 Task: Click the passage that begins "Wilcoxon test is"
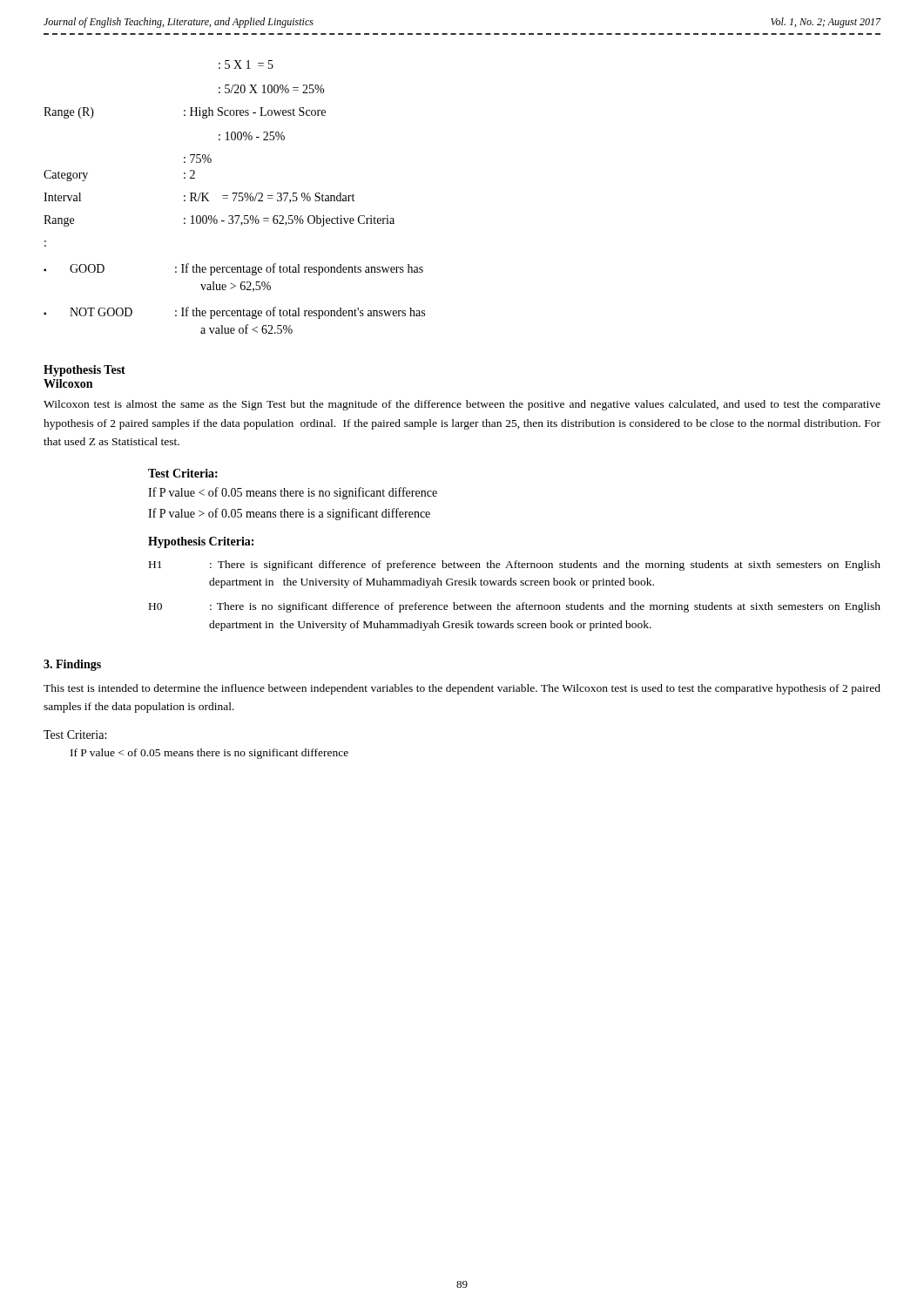coord(462,423)
